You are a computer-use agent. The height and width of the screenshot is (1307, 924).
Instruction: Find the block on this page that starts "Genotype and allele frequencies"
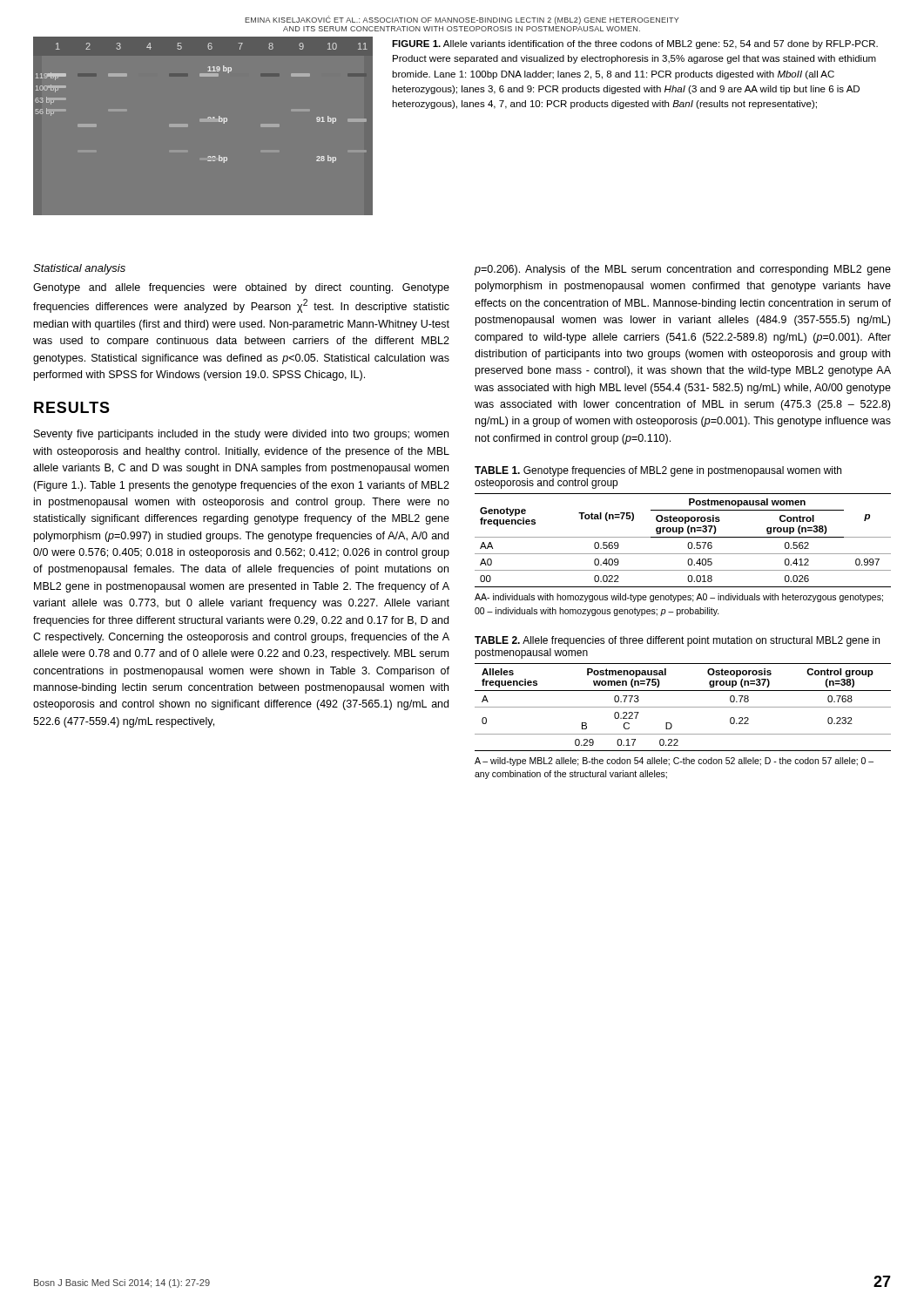click(241, 331)
